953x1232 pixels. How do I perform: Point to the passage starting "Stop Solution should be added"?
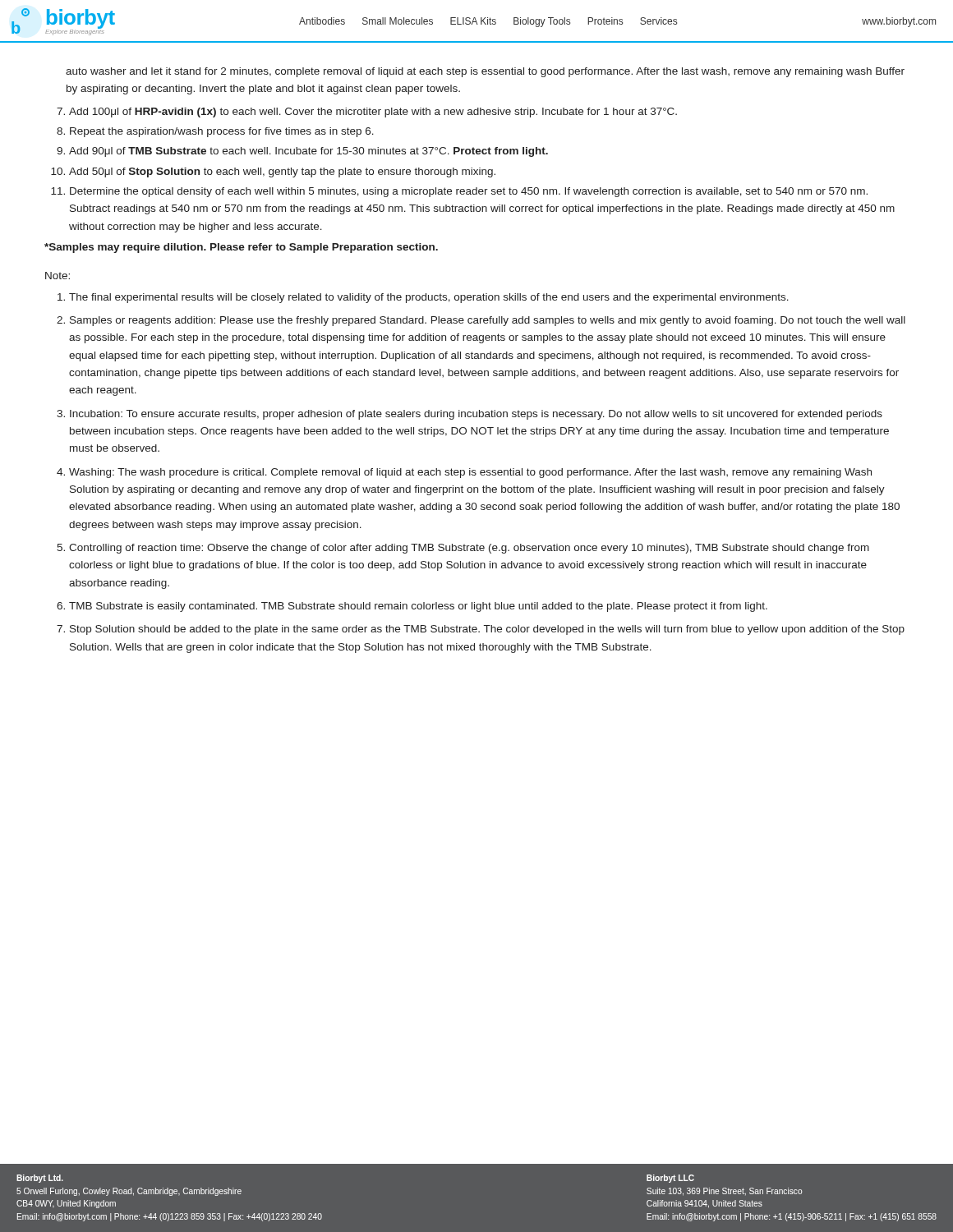pyautogui.click(x=487, y=638)
